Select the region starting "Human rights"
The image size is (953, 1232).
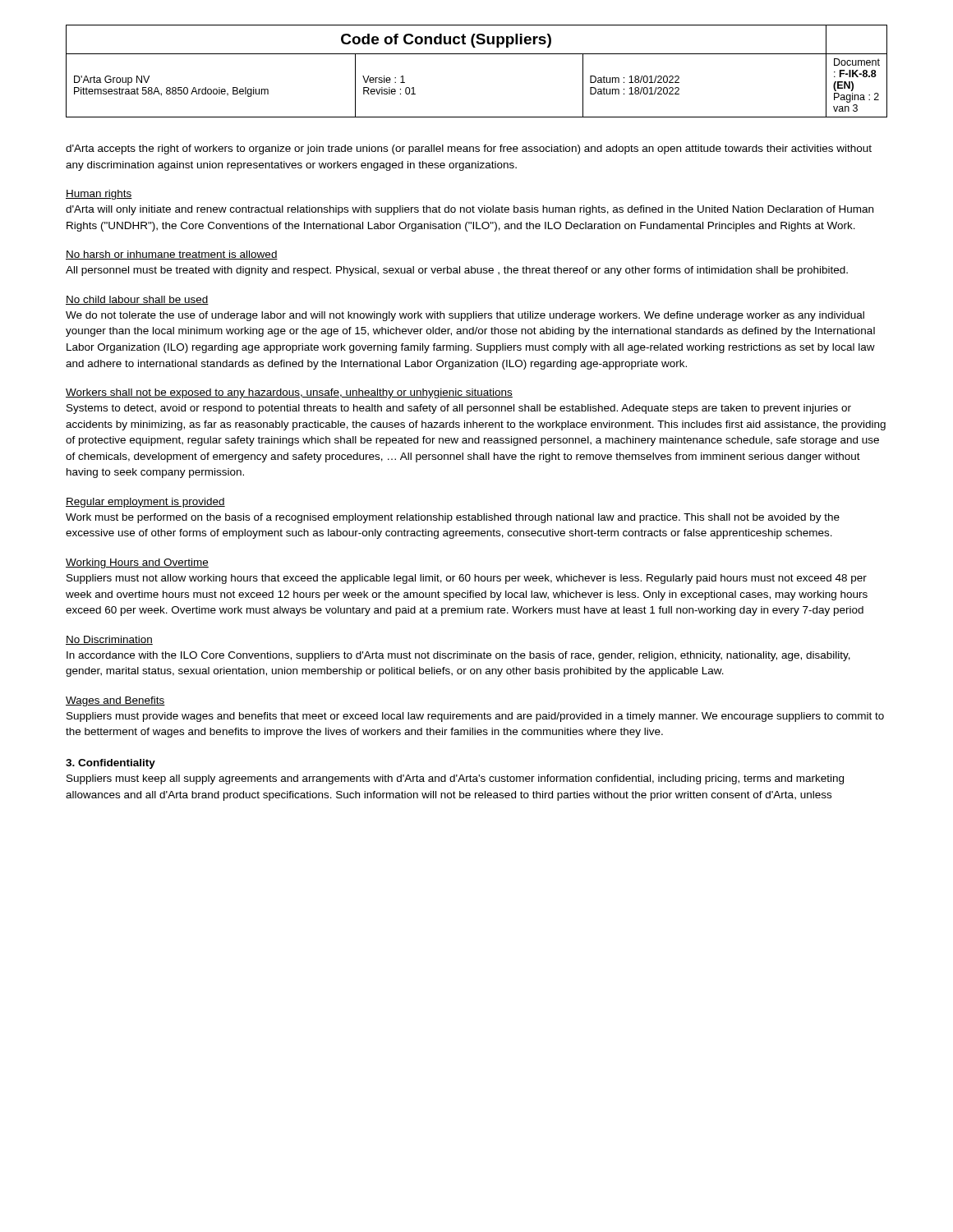[x=99, y=194]
